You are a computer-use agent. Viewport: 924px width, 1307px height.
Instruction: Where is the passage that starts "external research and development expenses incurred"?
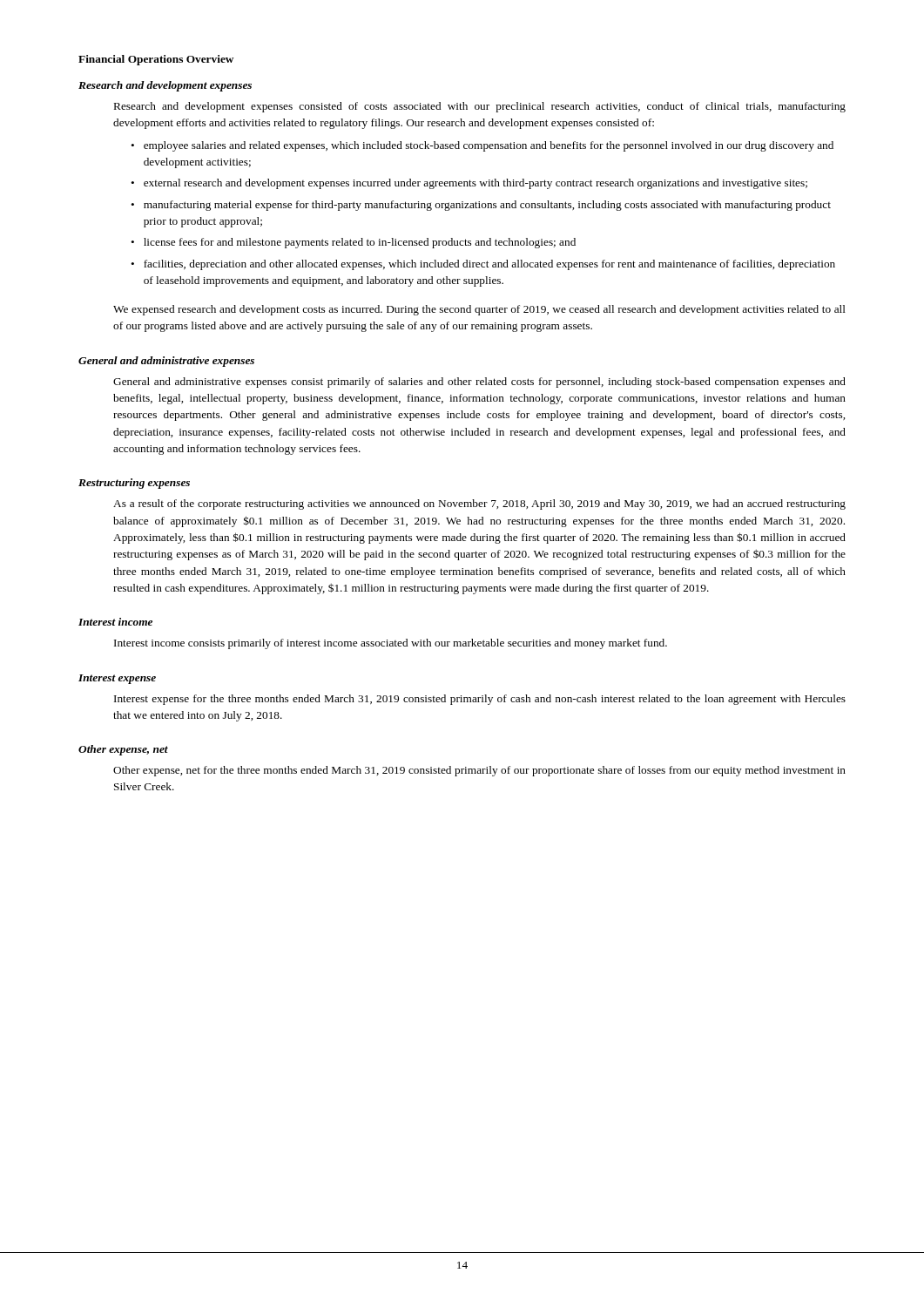pos(495,183)
